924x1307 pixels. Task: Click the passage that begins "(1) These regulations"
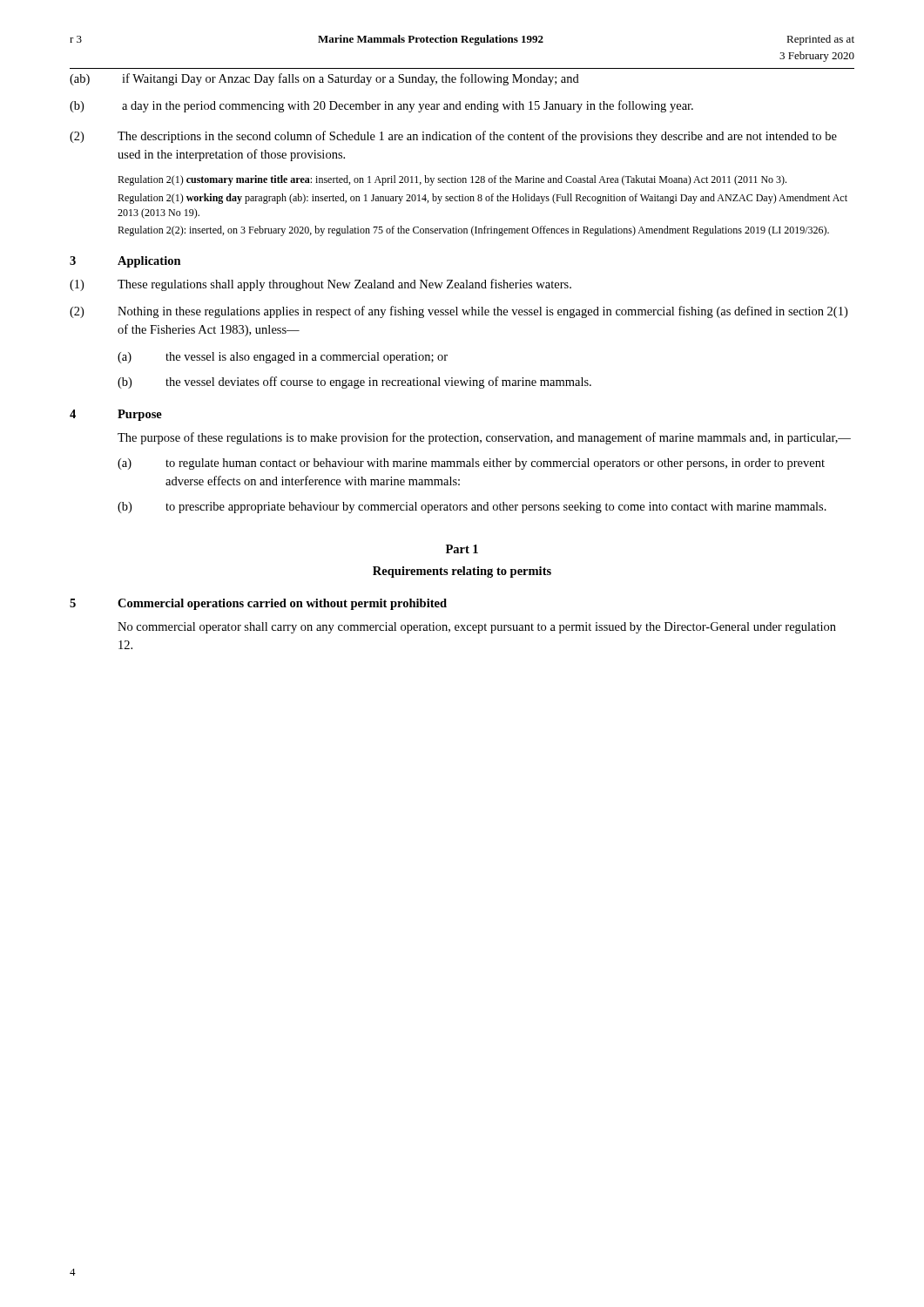tap(462, 285)
